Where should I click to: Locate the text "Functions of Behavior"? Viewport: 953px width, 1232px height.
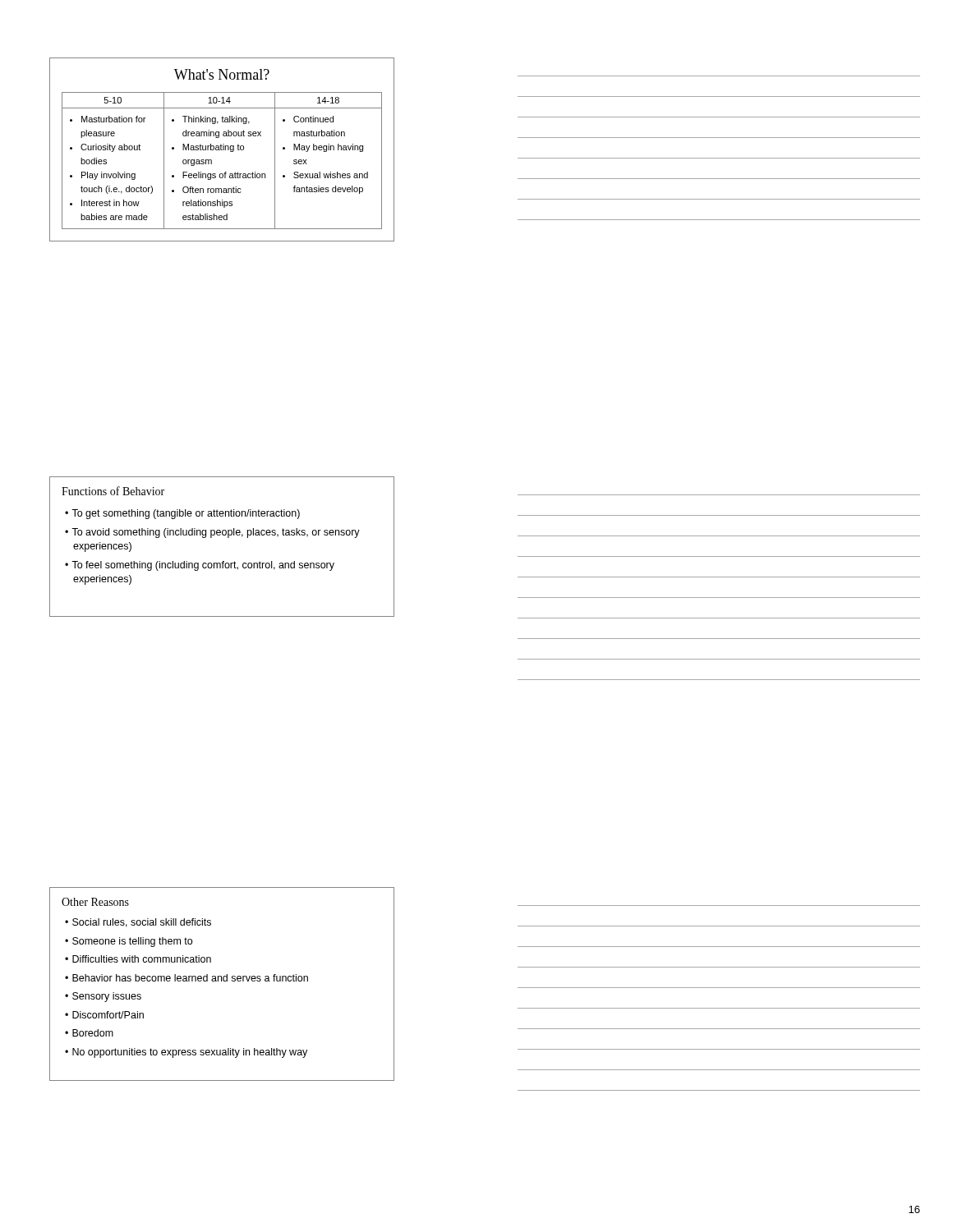click(113, 492)
